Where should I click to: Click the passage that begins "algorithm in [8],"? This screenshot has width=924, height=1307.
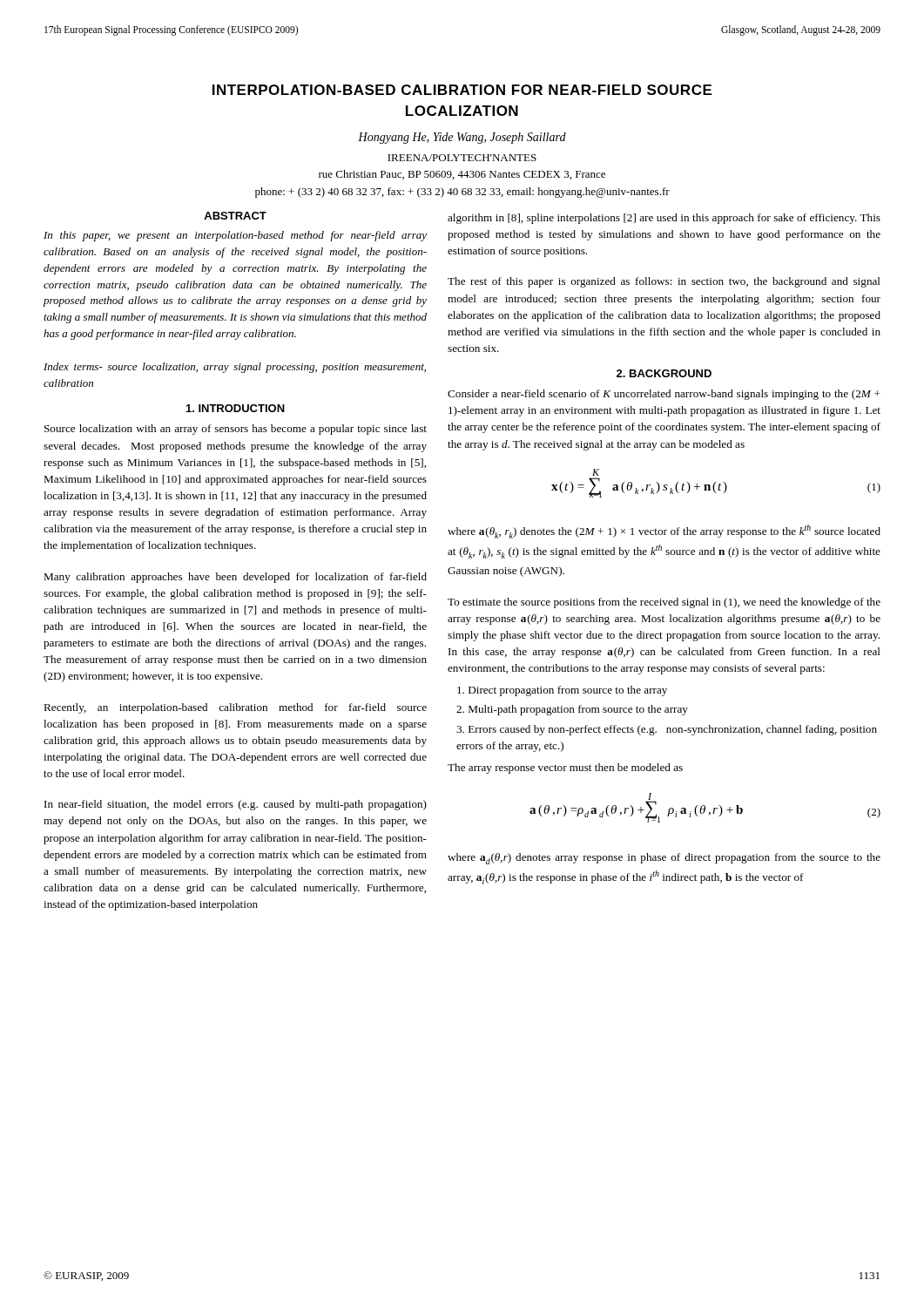tap(664, 234)
